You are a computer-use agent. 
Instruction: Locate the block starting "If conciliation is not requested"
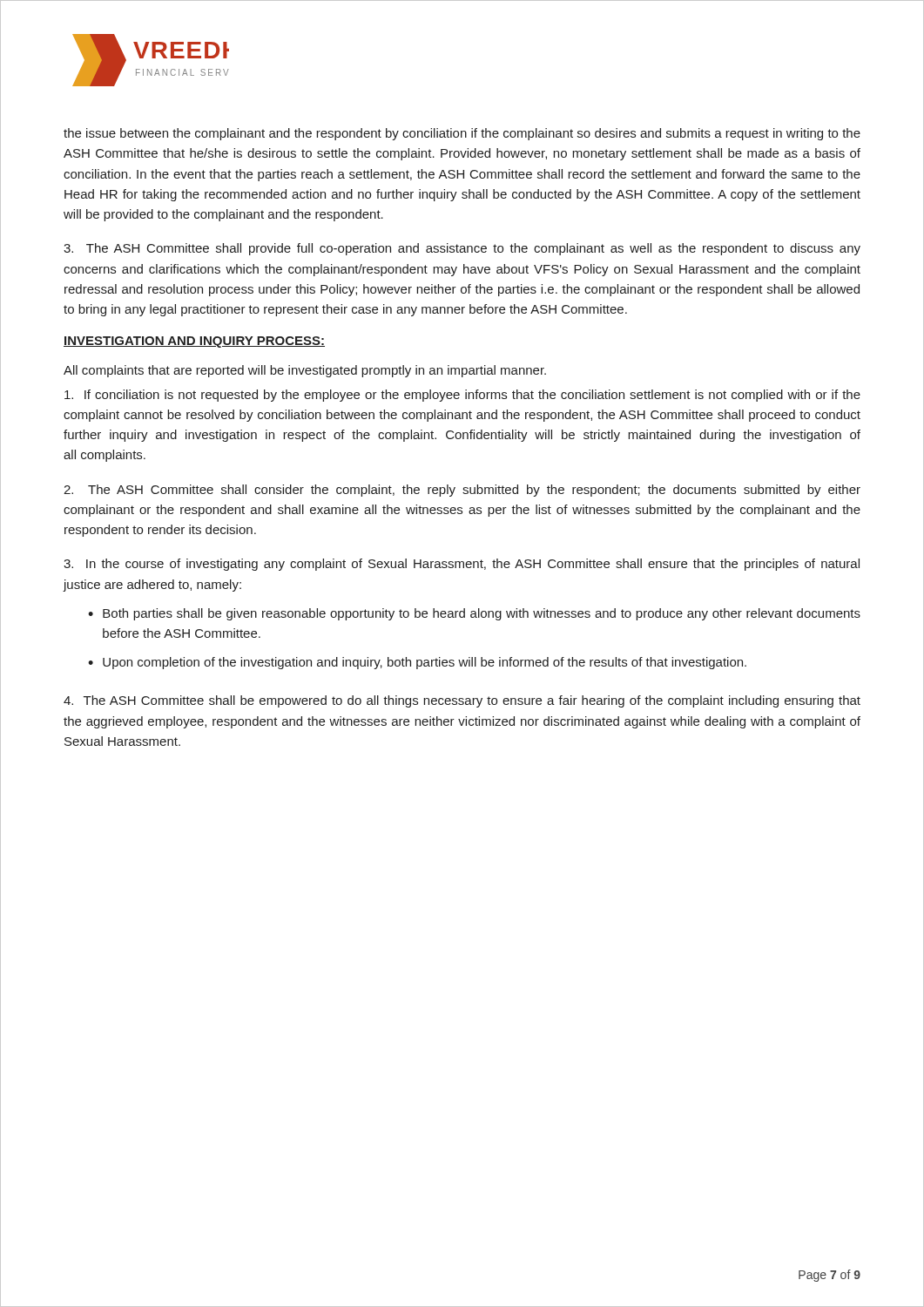(x=462, y=424)
